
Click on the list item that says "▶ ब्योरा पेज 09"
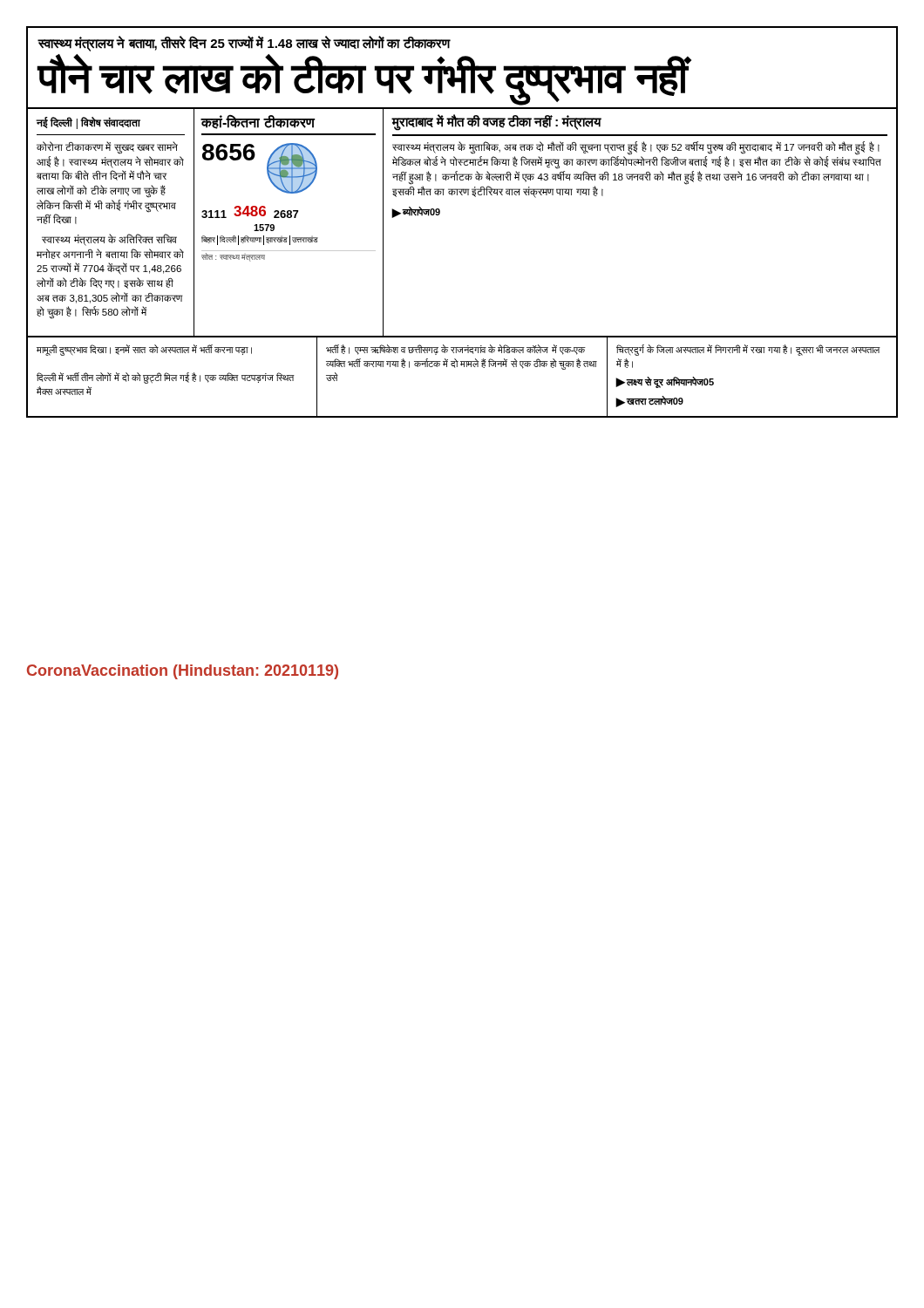416,213
